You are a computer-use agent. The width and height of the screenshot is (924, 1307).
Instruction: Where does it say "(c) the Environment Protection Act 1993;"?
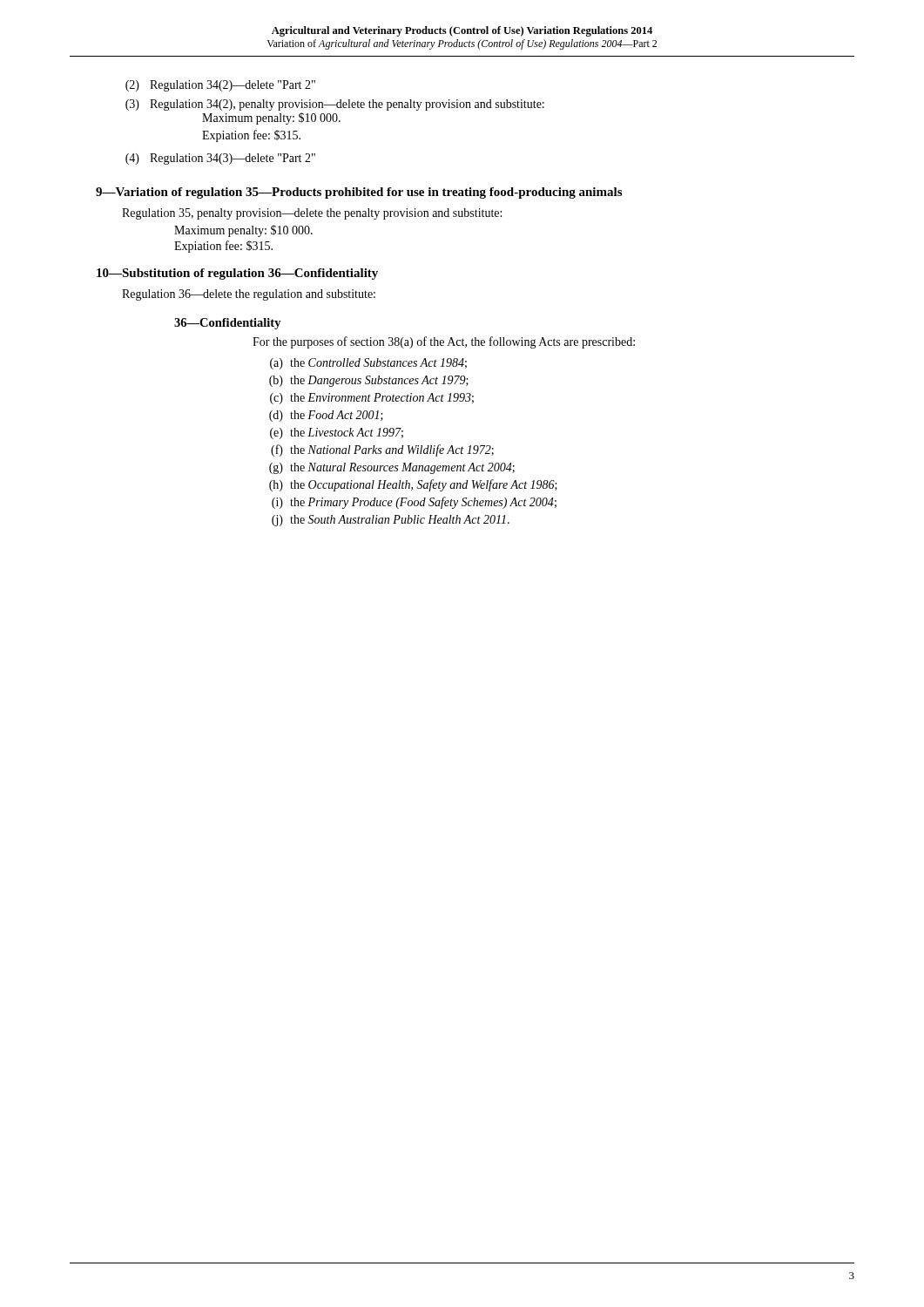372,399
